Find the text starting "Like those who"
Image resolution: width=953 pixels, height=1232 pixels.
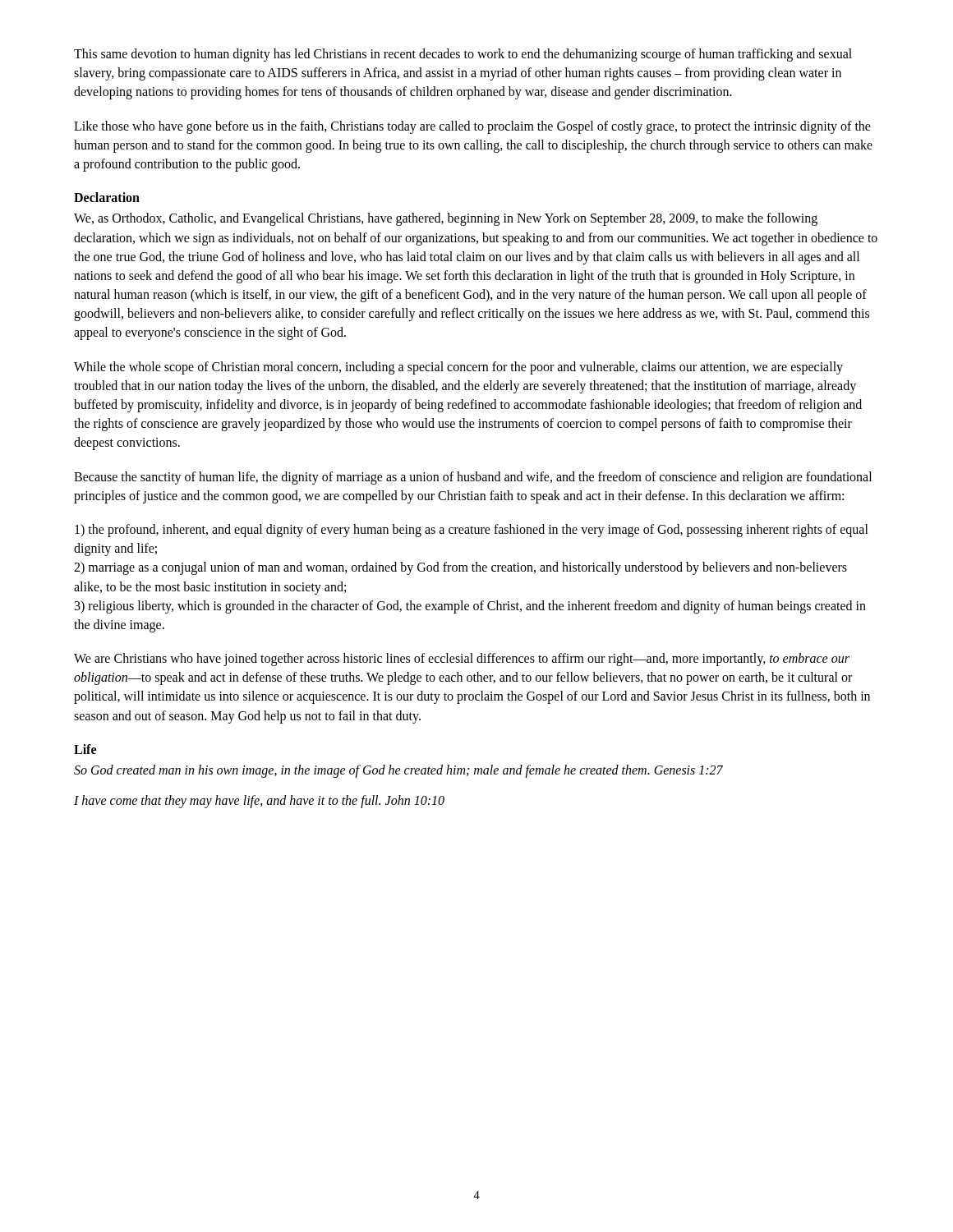pyautogui.click(x=473, y=145)
